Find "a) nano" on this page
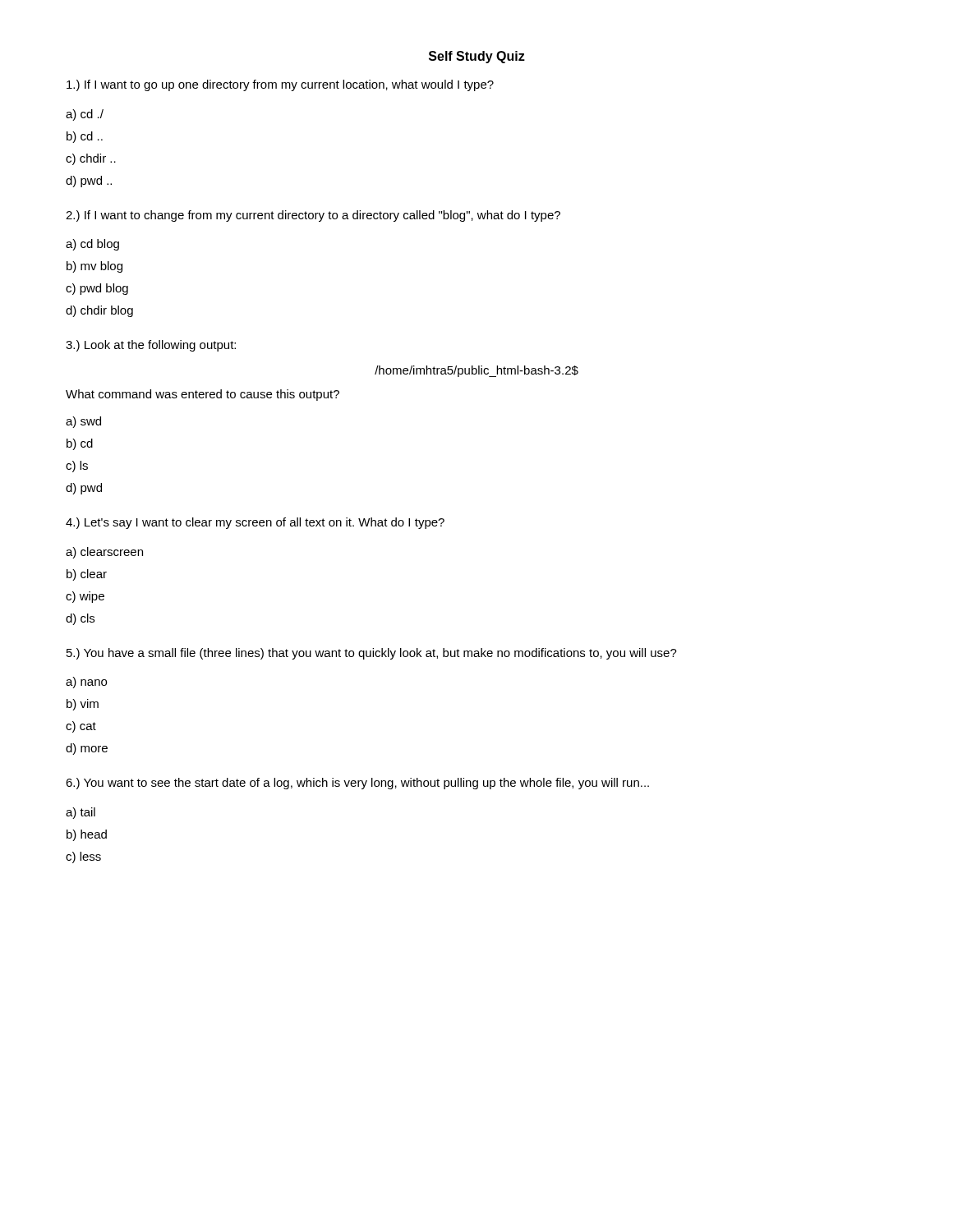Image resolution: width=953 pixels, height=1232 pixels. (x=87, y=681)
